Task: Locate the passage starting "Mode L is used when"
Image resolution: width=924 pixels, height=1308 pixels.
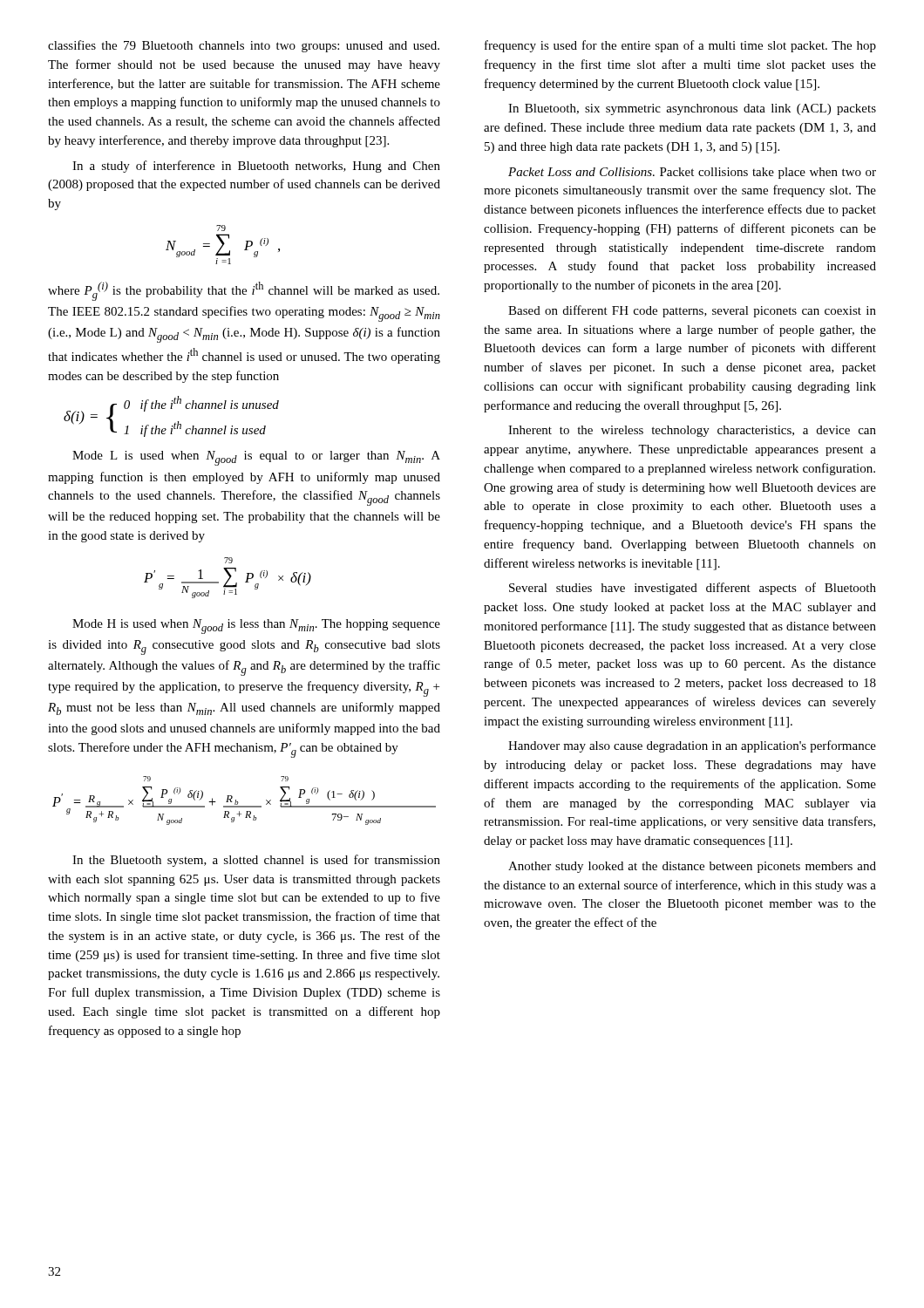Action: (244, 496)
